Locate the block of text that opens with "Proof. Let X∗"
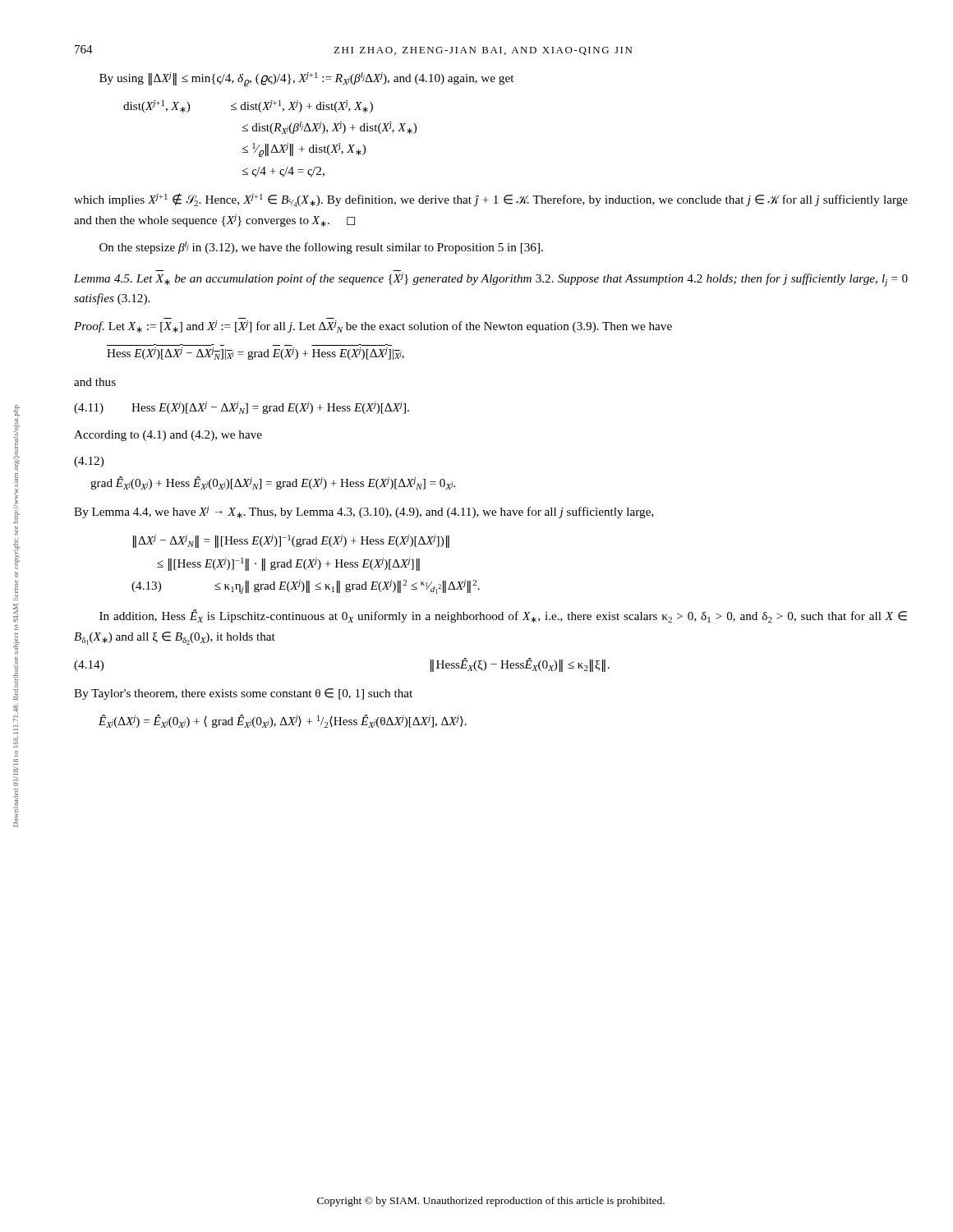The image size is (953, 1232). coord(491,326)
